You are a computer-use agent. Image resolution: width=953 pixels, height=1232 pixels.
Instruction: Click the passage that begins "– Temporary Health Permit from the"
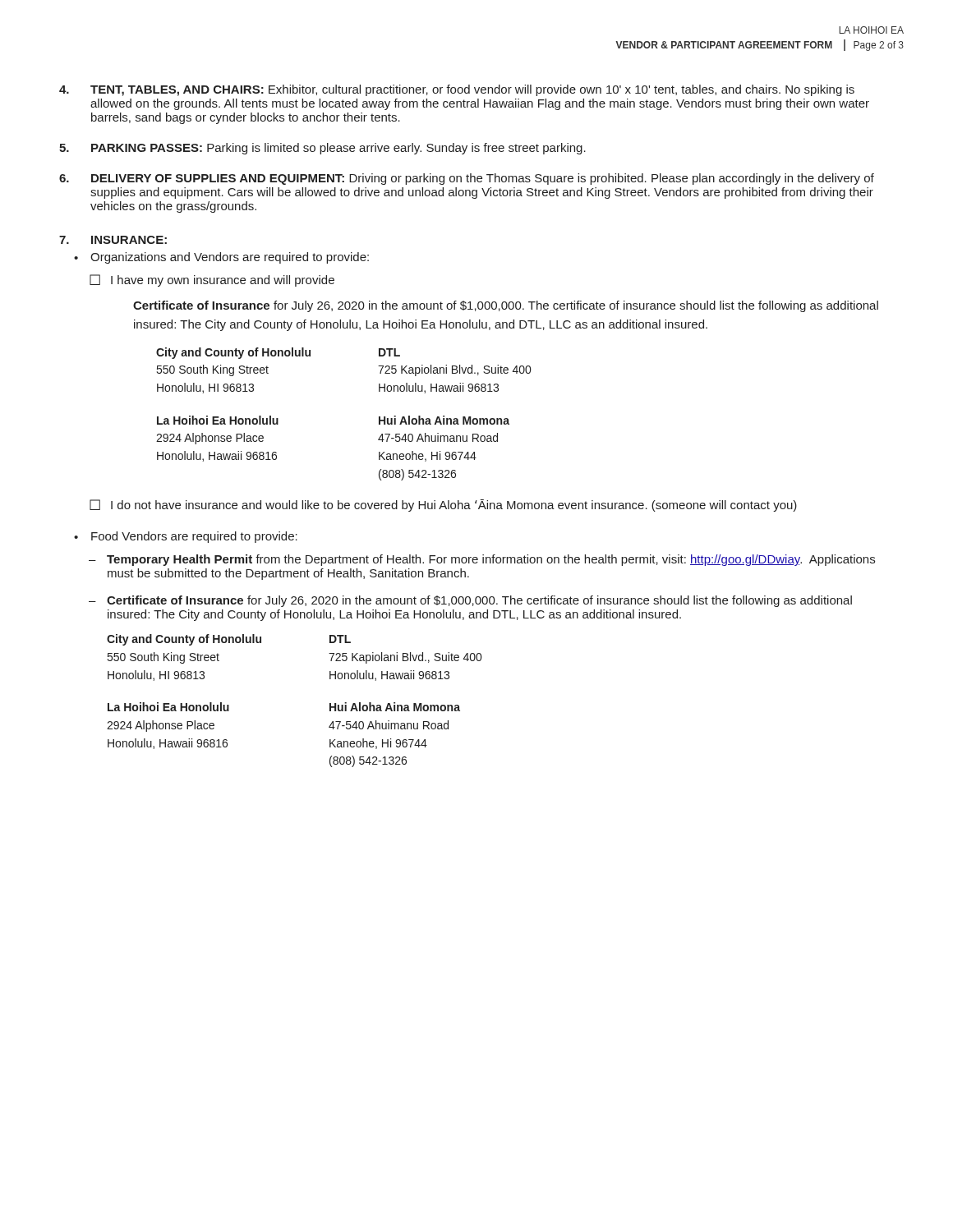pyautogui.click(x=491, y=566)
